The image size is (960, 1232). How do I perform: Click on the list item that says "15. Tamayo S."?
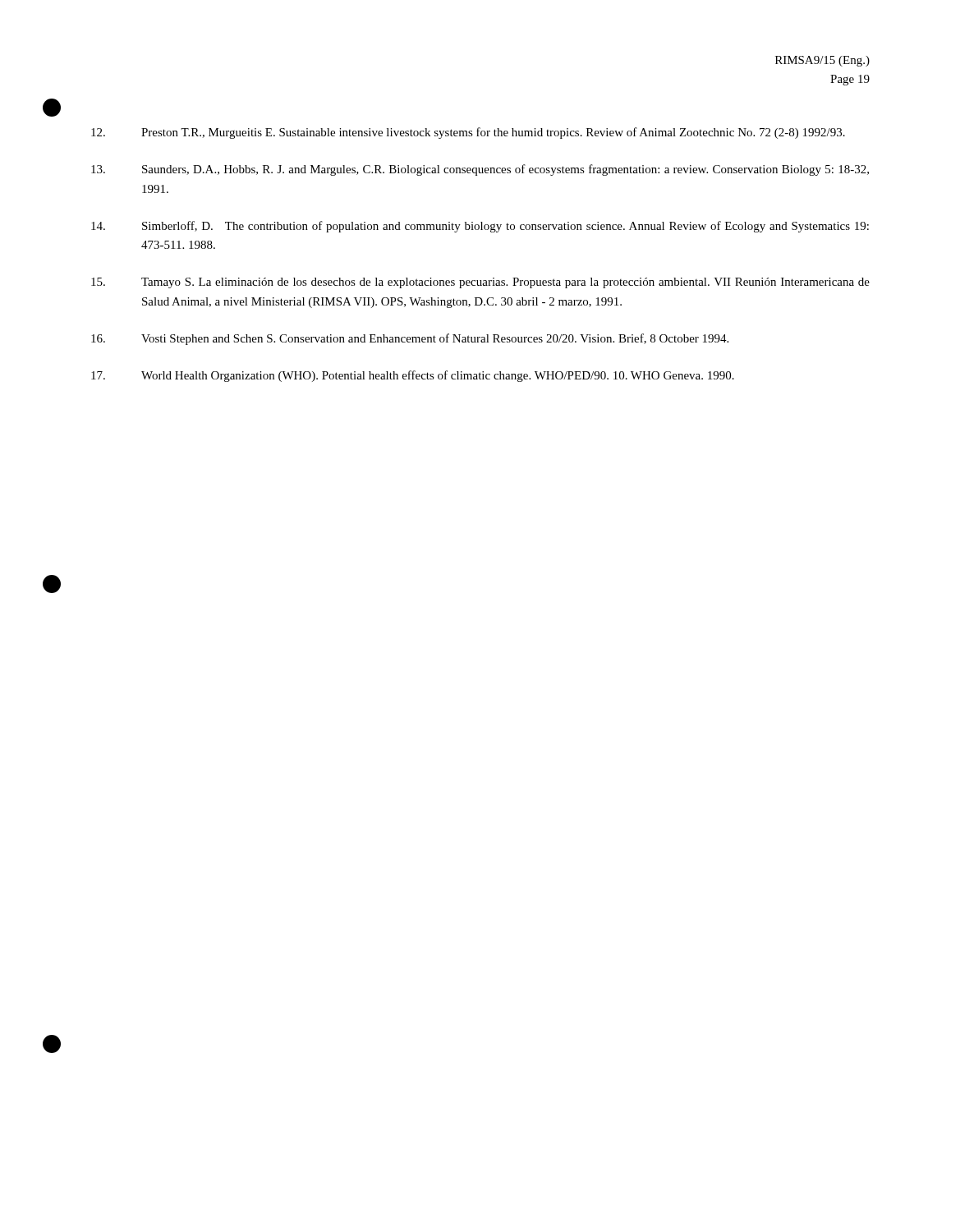coord(480,292)
